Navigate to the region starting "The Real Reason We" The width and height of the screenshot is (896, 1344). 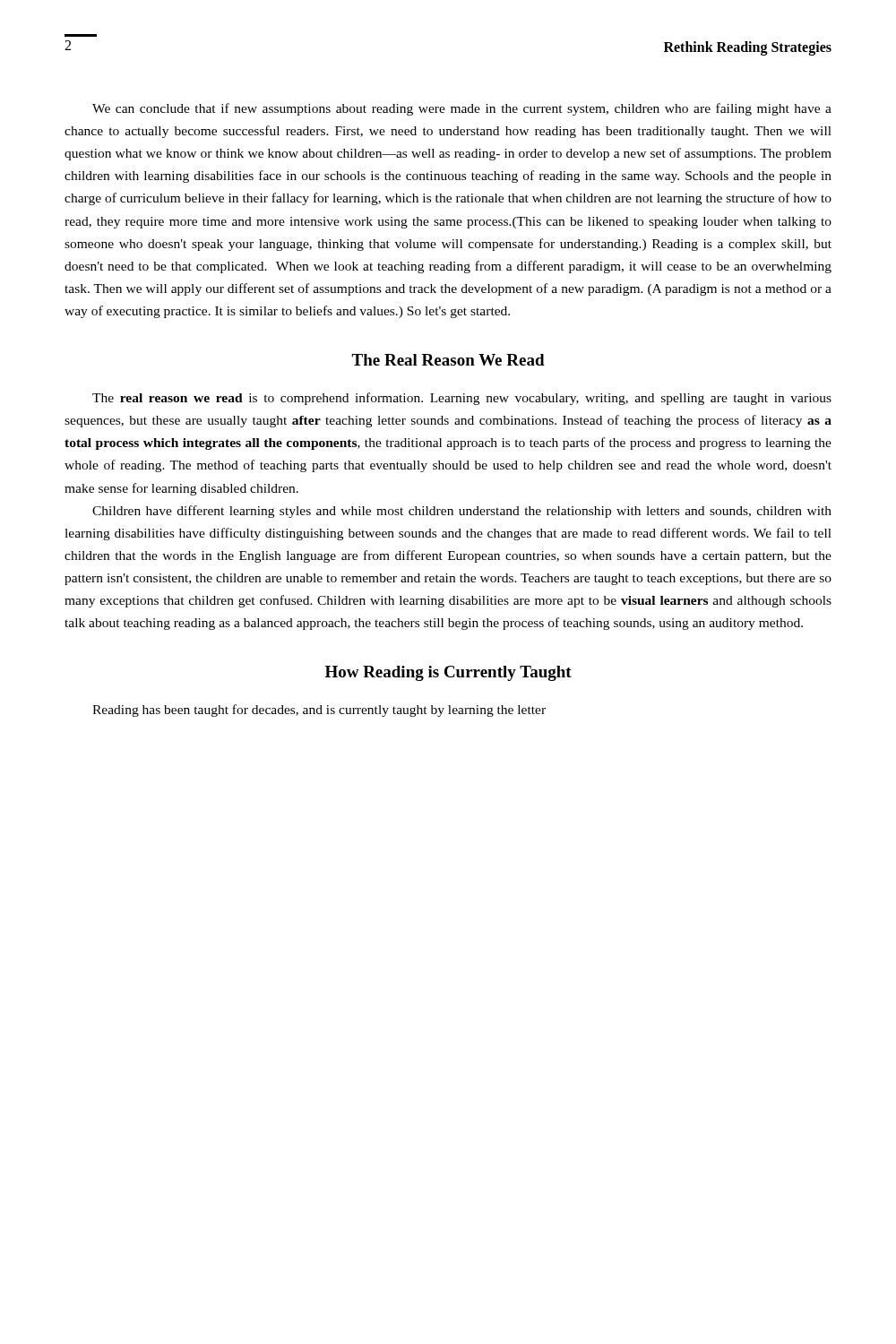click(x=448, y=360)
